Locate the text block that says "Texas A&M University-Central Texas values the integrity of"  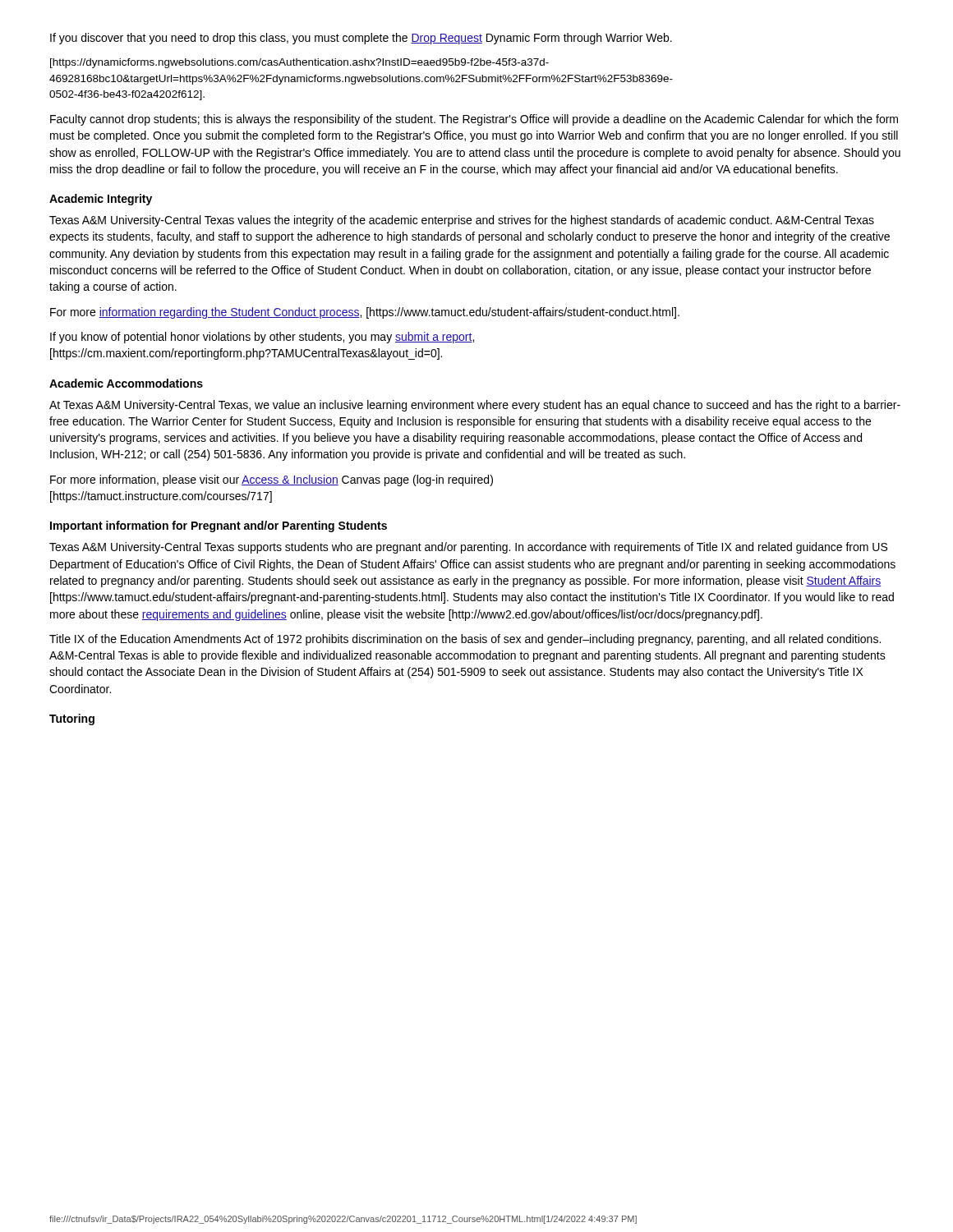(470, 254)
